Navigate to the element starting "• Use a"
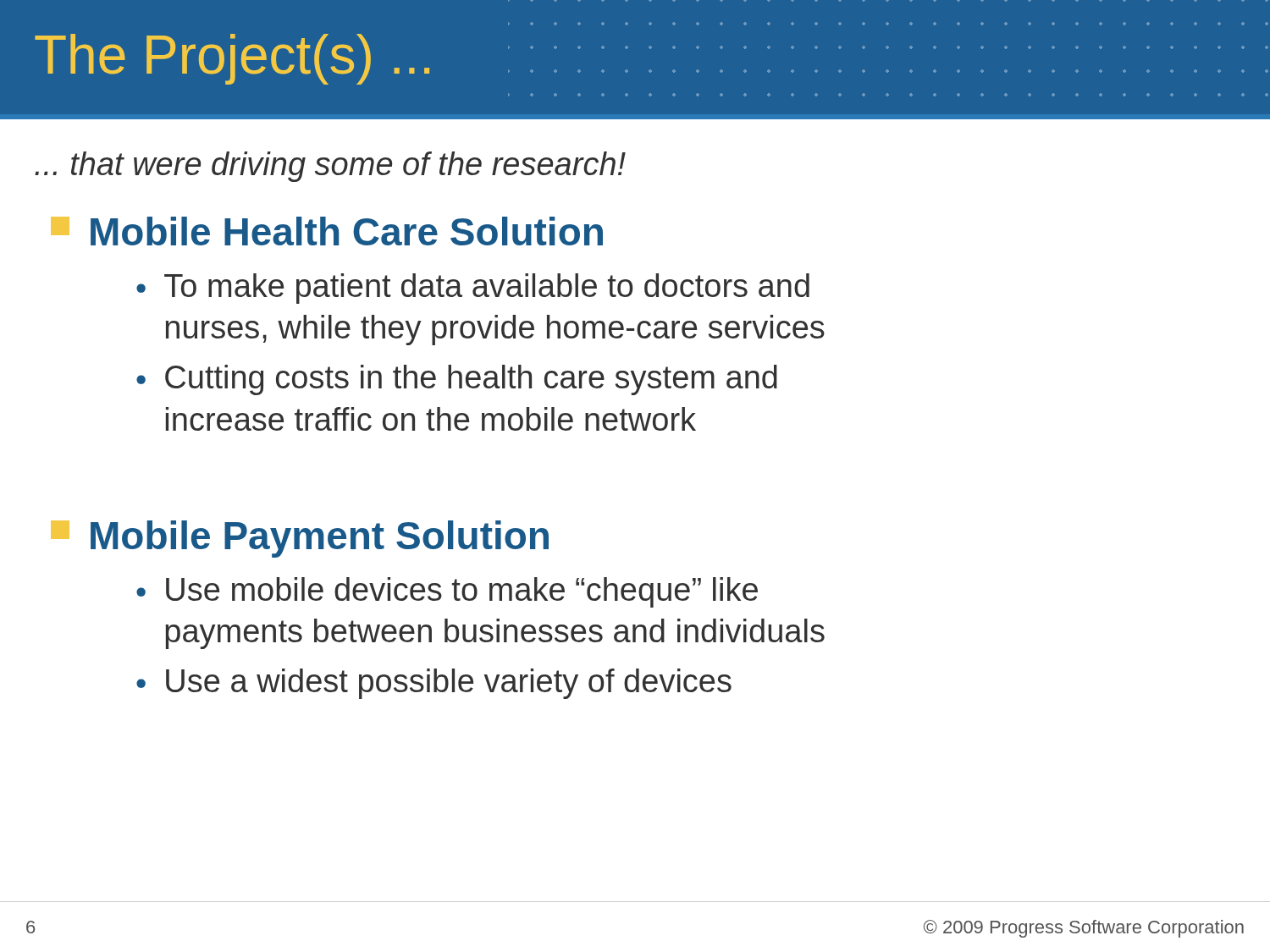This screenshot has width=1270, height=952. click(x=434, y=683)
